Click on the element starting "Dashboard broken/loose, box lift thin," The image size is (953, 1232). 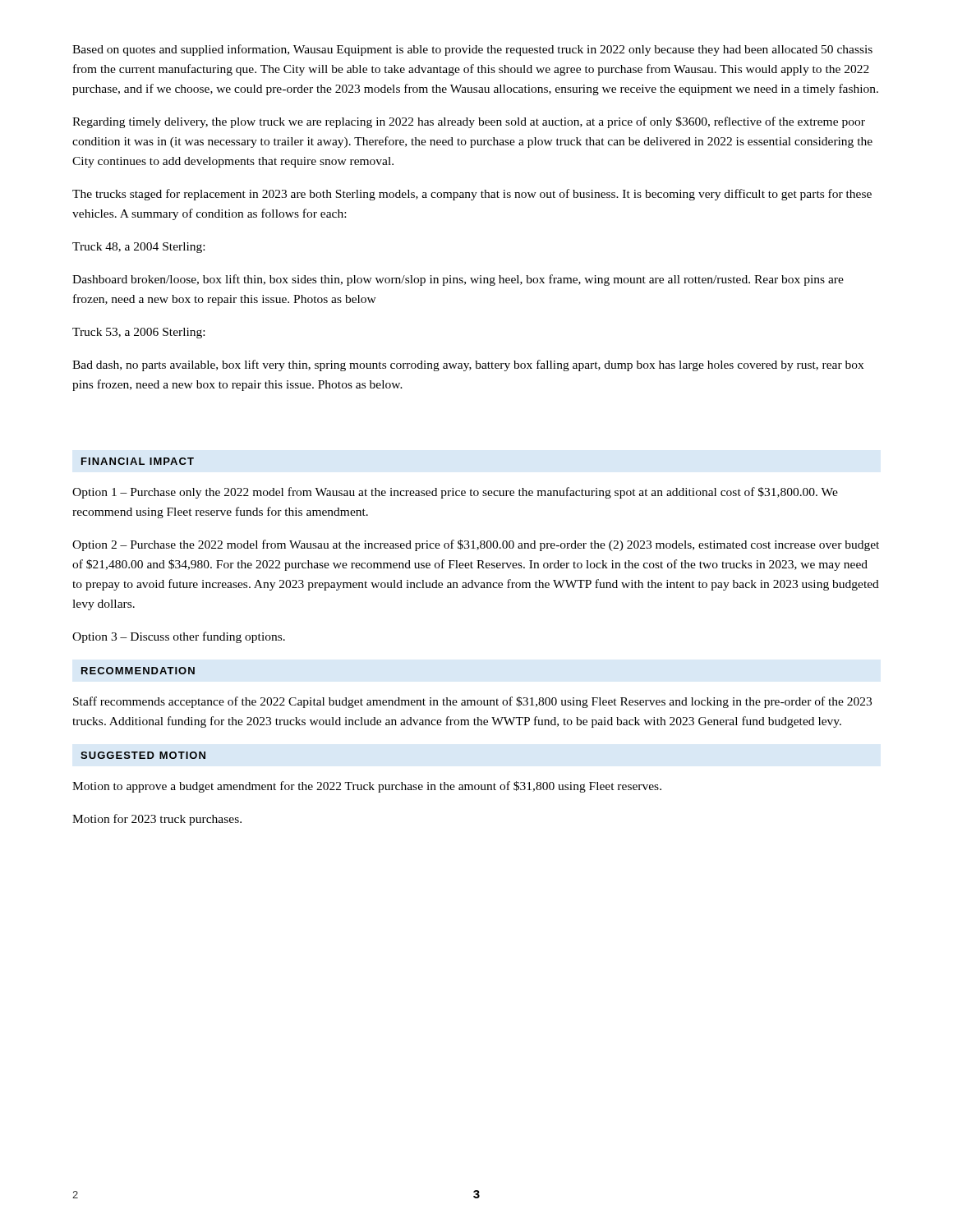point(458,289)
